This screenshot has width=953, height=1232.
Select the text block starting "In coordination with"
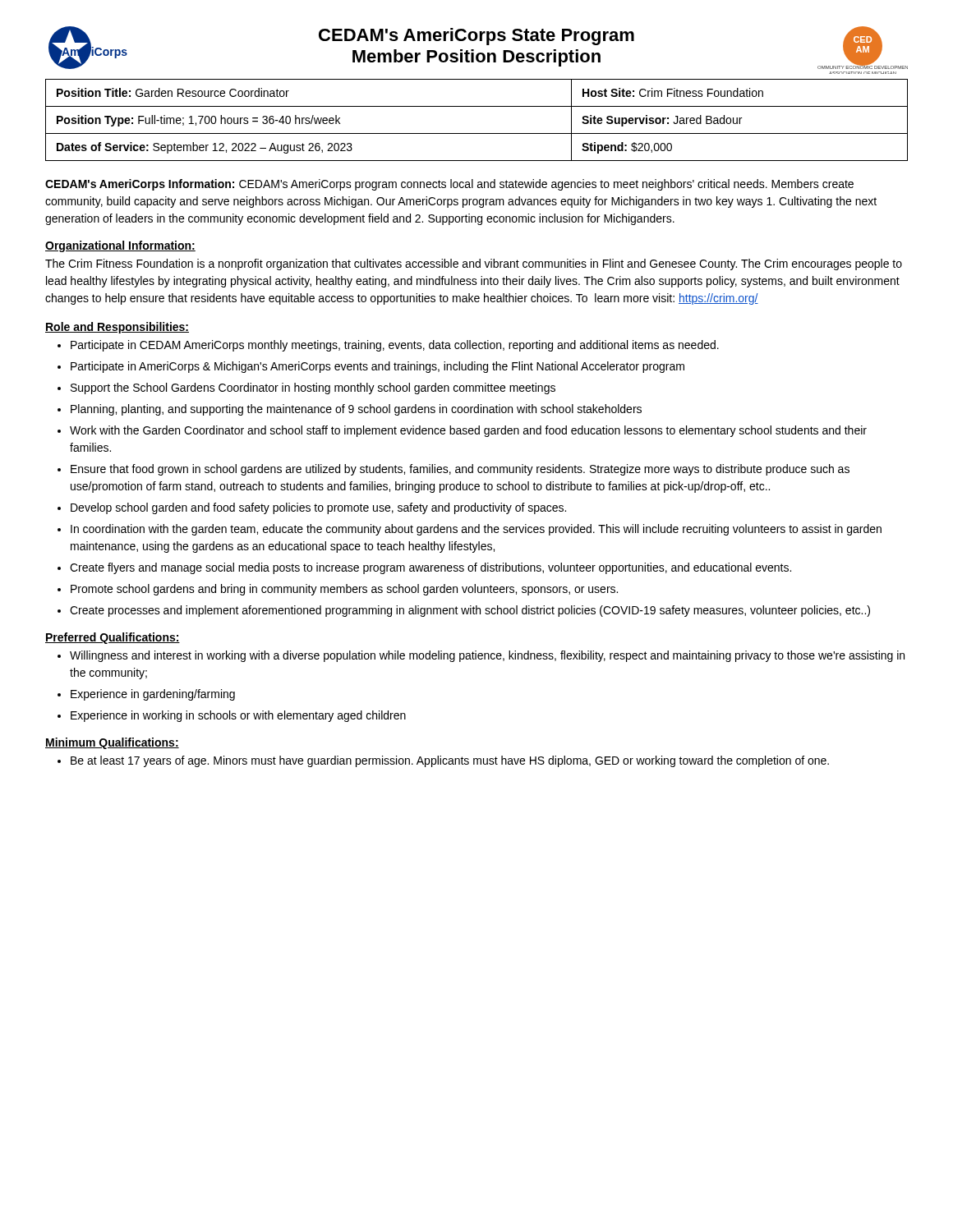point(476,538)
